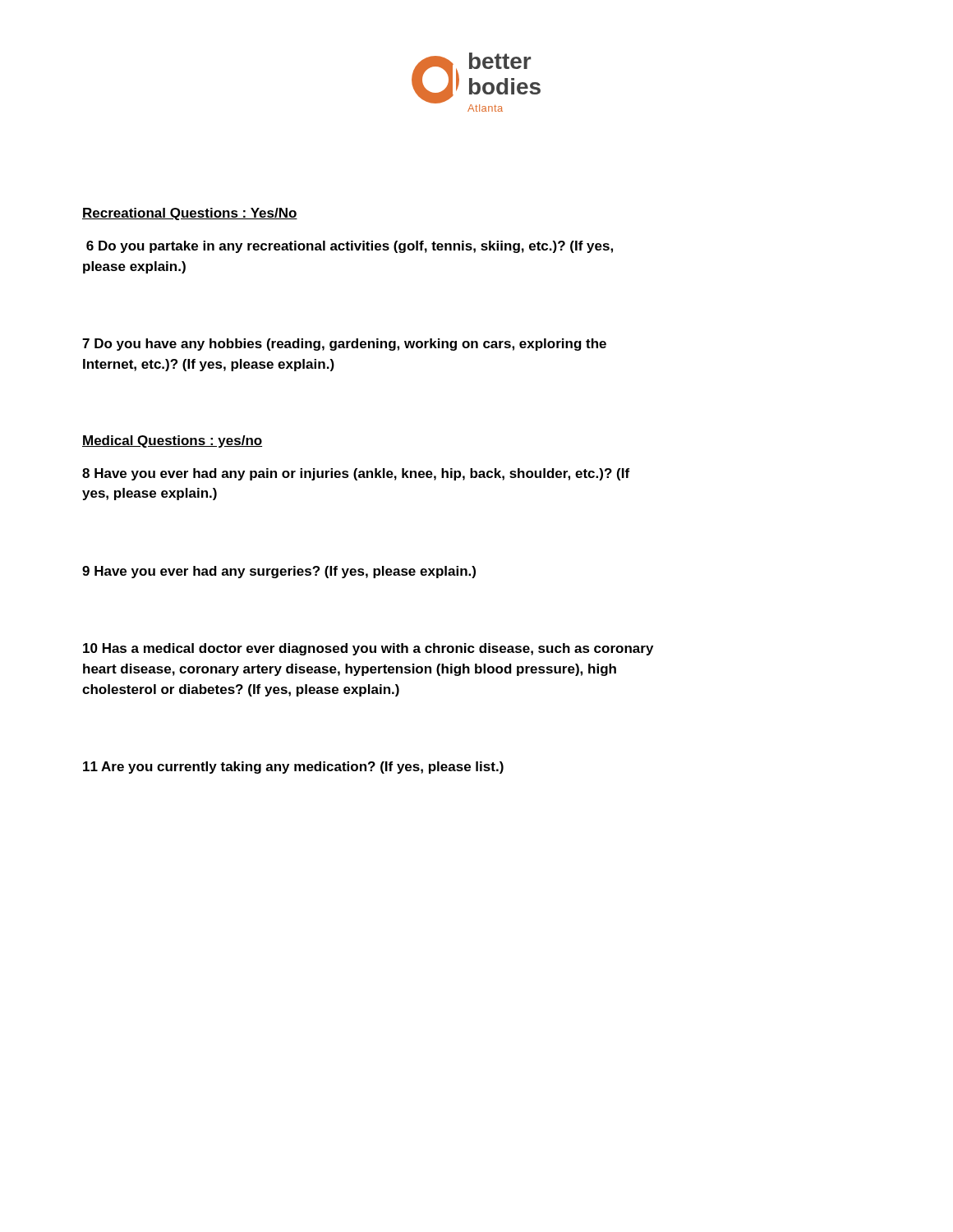Screen dimensions: 1232x953
Task: Select the element starting "10 Has a medical doctor ever diagnosed"
Action: click(368, 669)
